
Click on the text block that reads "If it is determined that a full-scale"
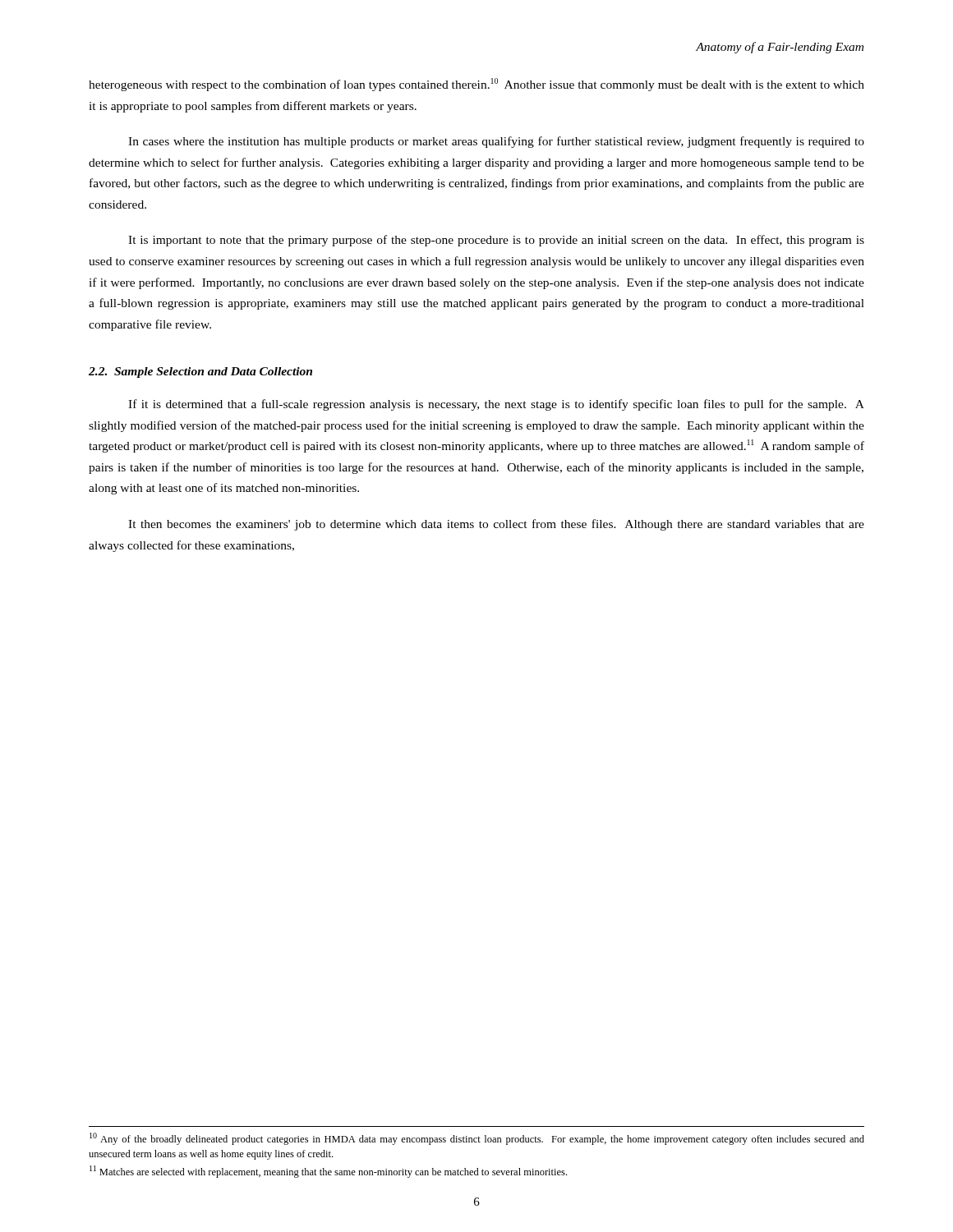tap(476, 446)
